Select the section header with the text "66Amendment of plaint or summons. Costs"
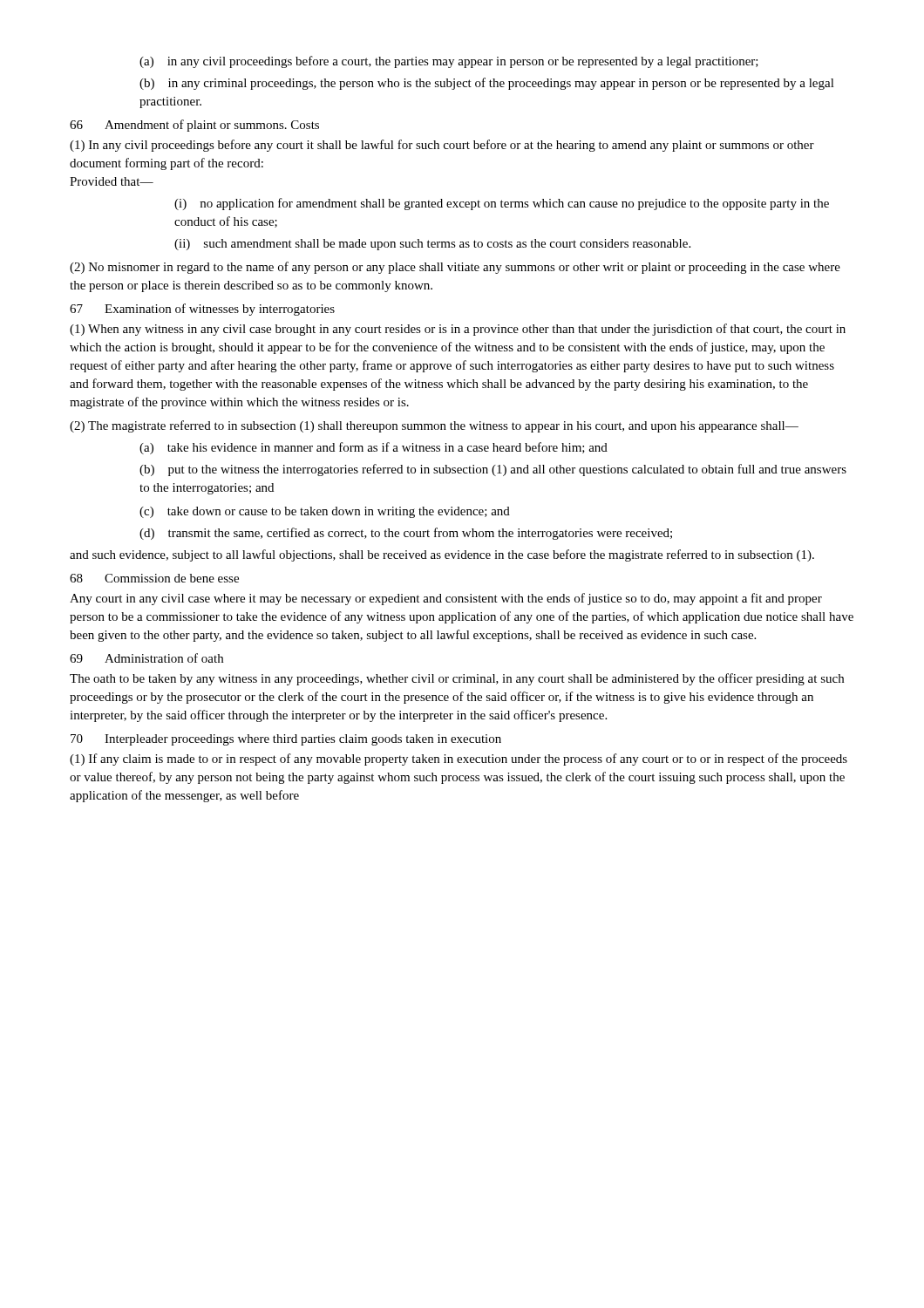This screenshot has height=1308, width=924. coord(195,125)
